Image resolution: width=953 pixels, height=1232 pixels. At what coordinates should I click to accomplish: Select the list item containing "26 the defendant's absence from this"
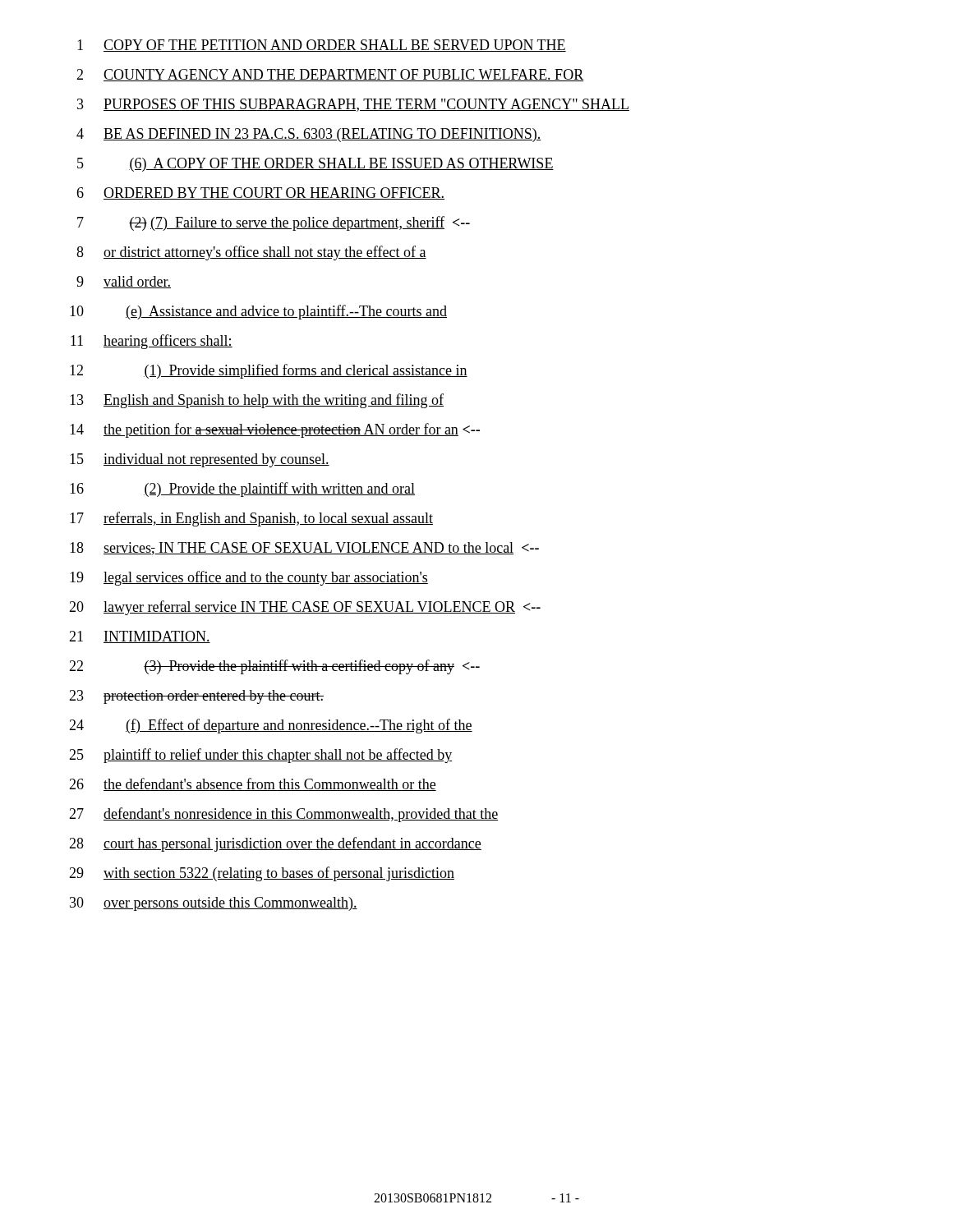[243, 785]
